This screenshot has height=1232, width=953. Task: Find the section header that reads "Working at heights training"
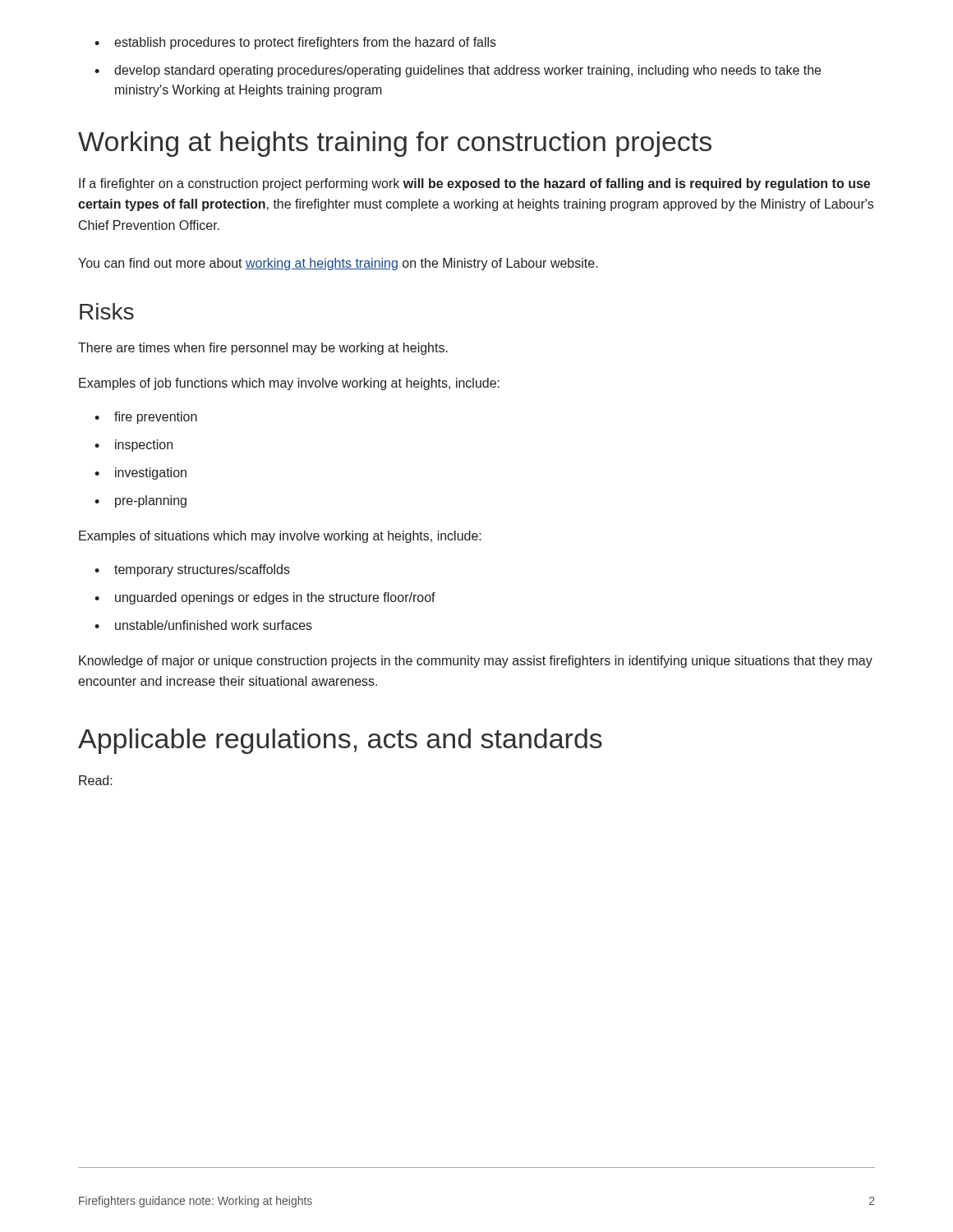coord(476,142)
